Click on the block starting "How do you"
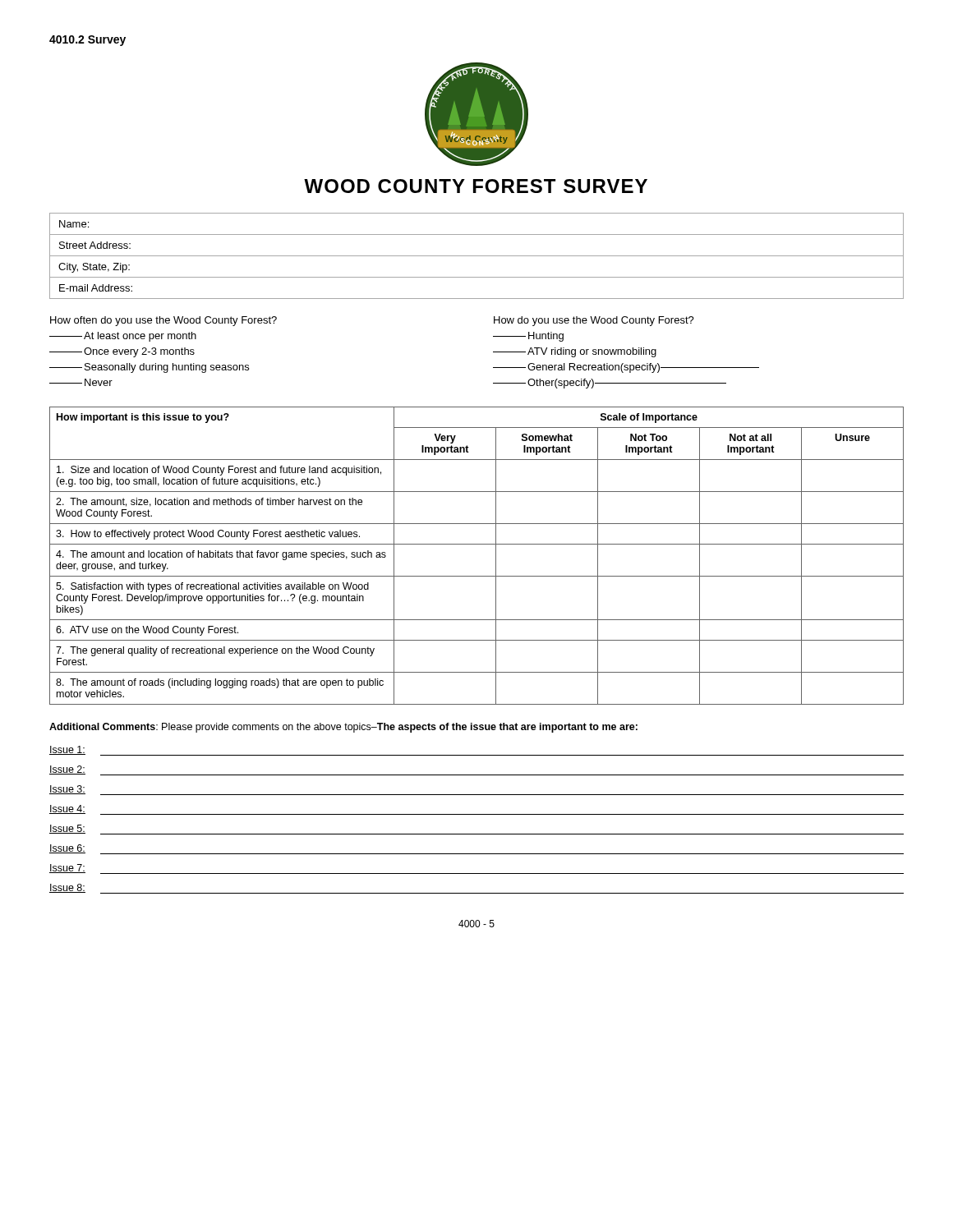This screenshot has height=1232, width=953. (594, 321)
